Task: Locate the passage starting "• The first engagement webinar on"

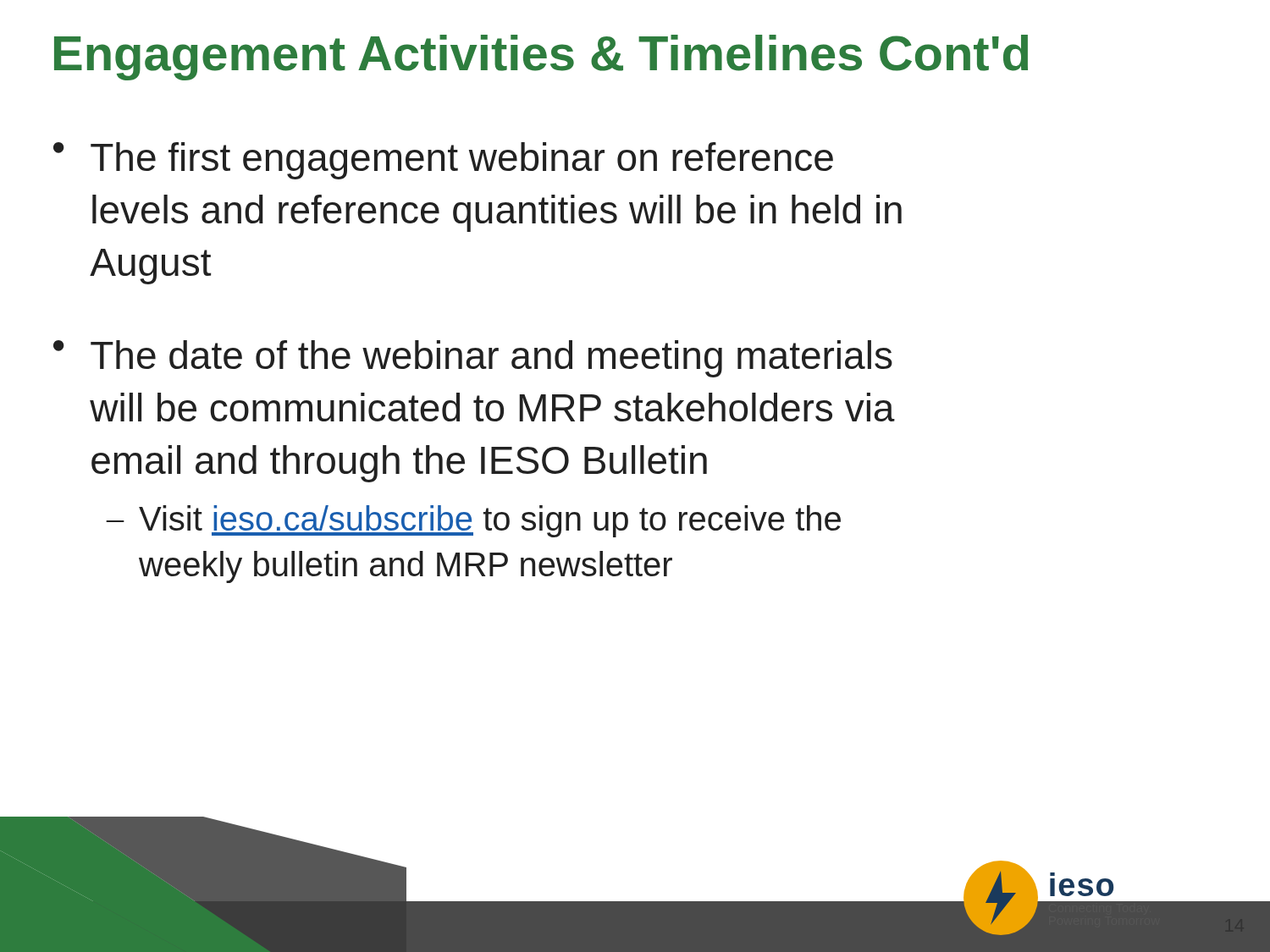Action: (x=477, y=210)
